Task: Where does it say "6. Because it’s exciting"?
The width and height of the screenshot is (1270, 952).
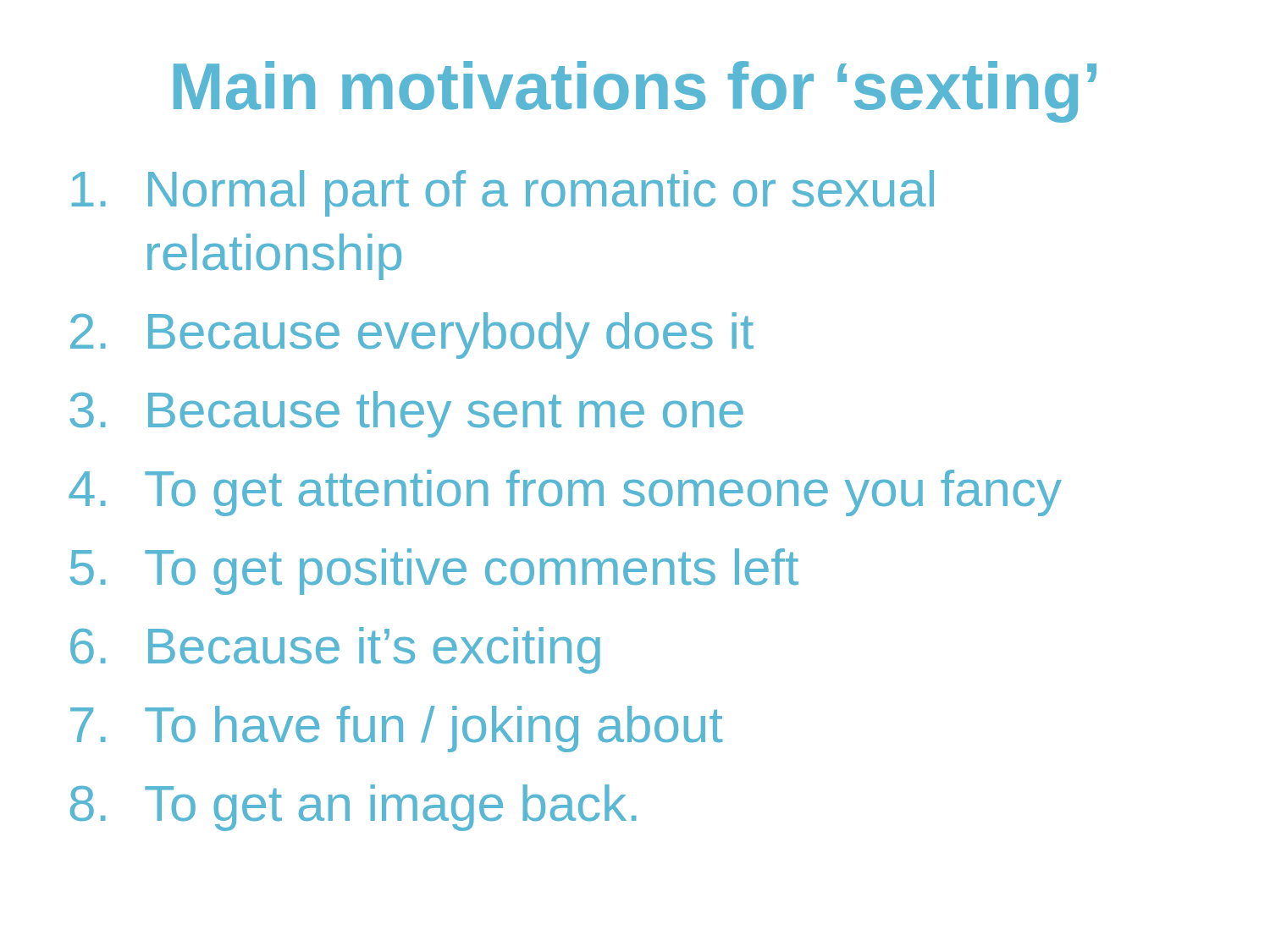Action: click(335, 650)
